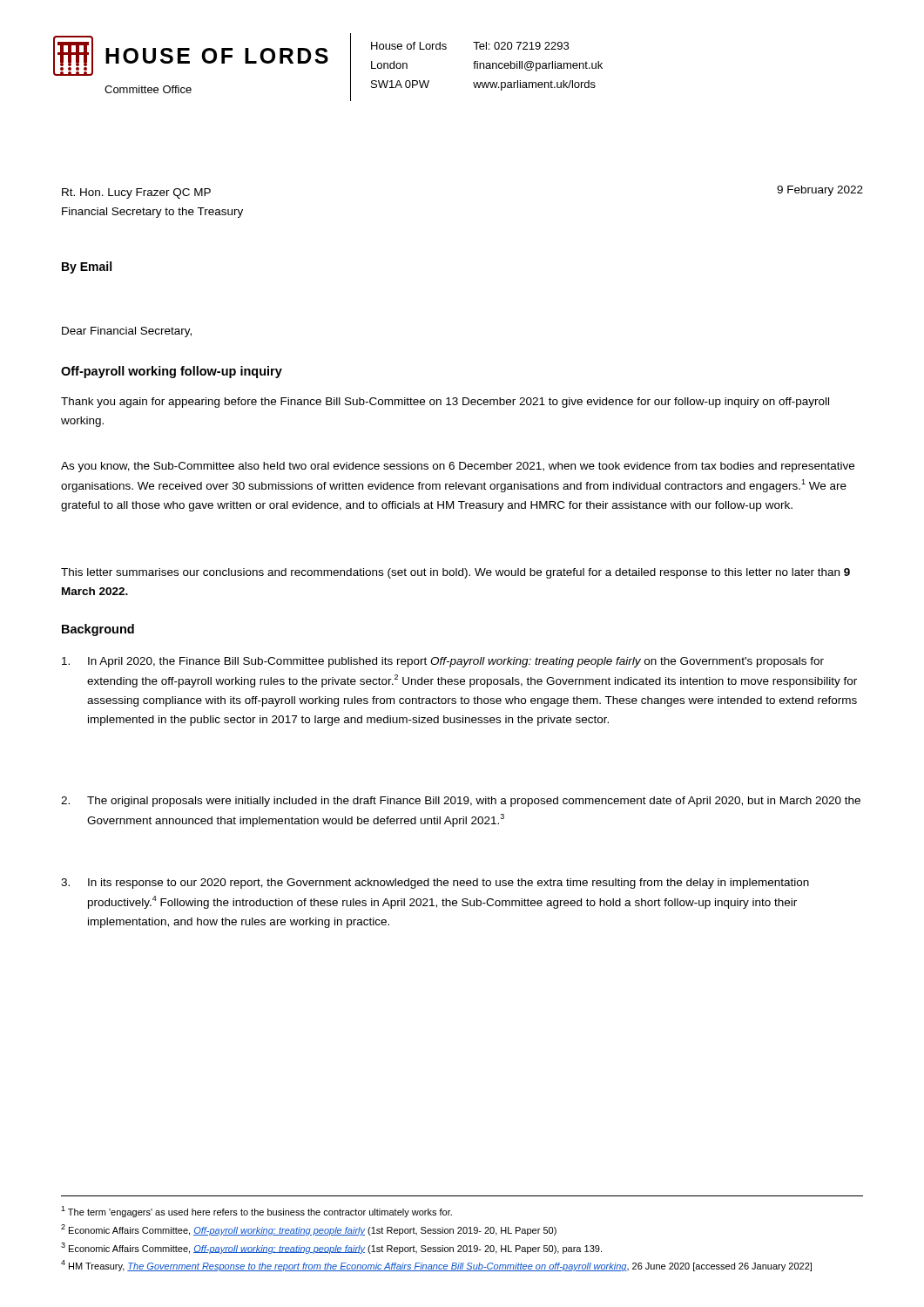Viewport: 924px width, 1307px height.
Task: Navigate to the block starting "In April 2020,"
Action: (462, 691)
